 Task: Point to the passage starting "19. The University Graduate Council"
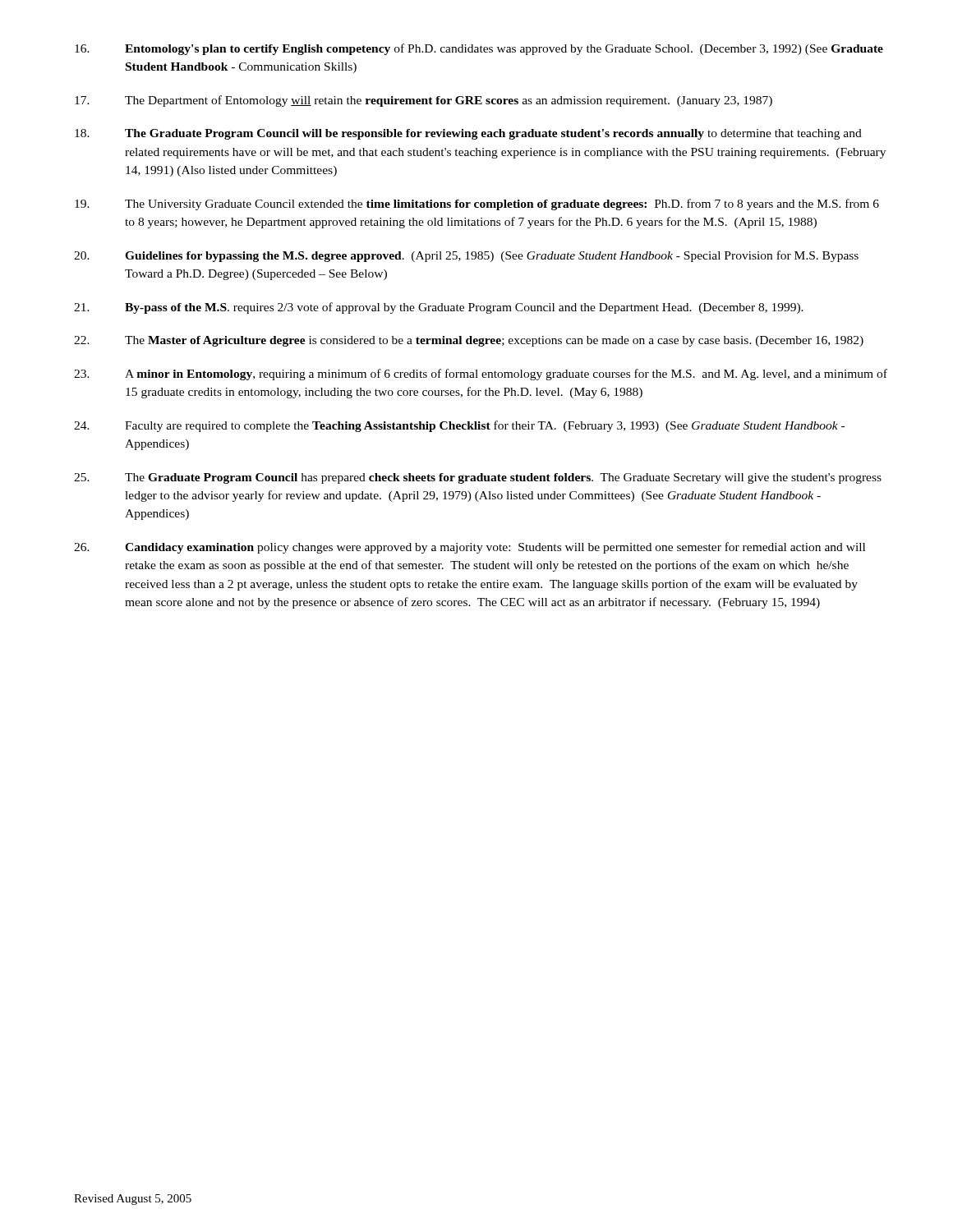[481, 213]
